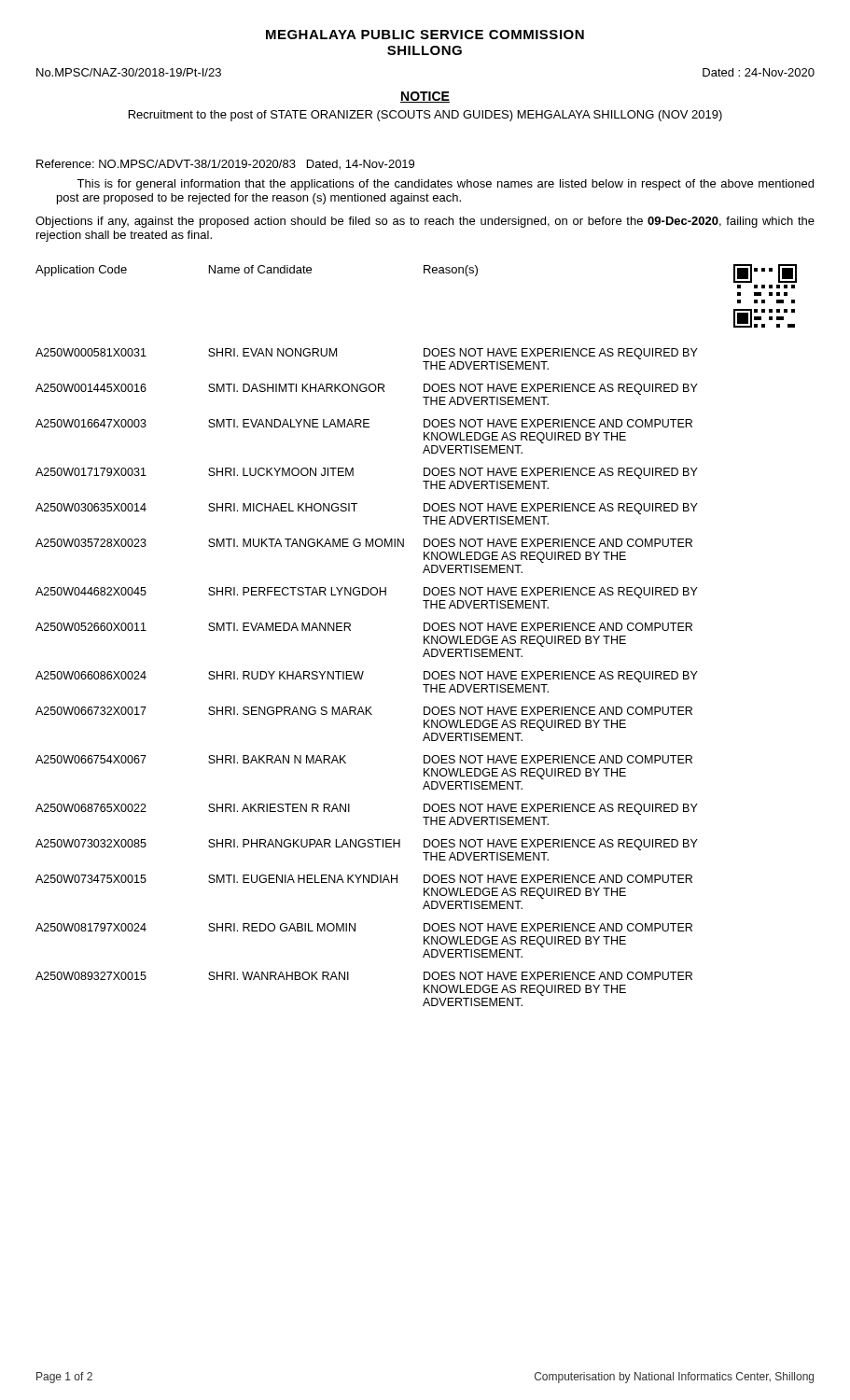Screen dimensions: 1400x850
Task: Locate the text block that says "This is for general information that the"
Action: [x=435, y=190]
